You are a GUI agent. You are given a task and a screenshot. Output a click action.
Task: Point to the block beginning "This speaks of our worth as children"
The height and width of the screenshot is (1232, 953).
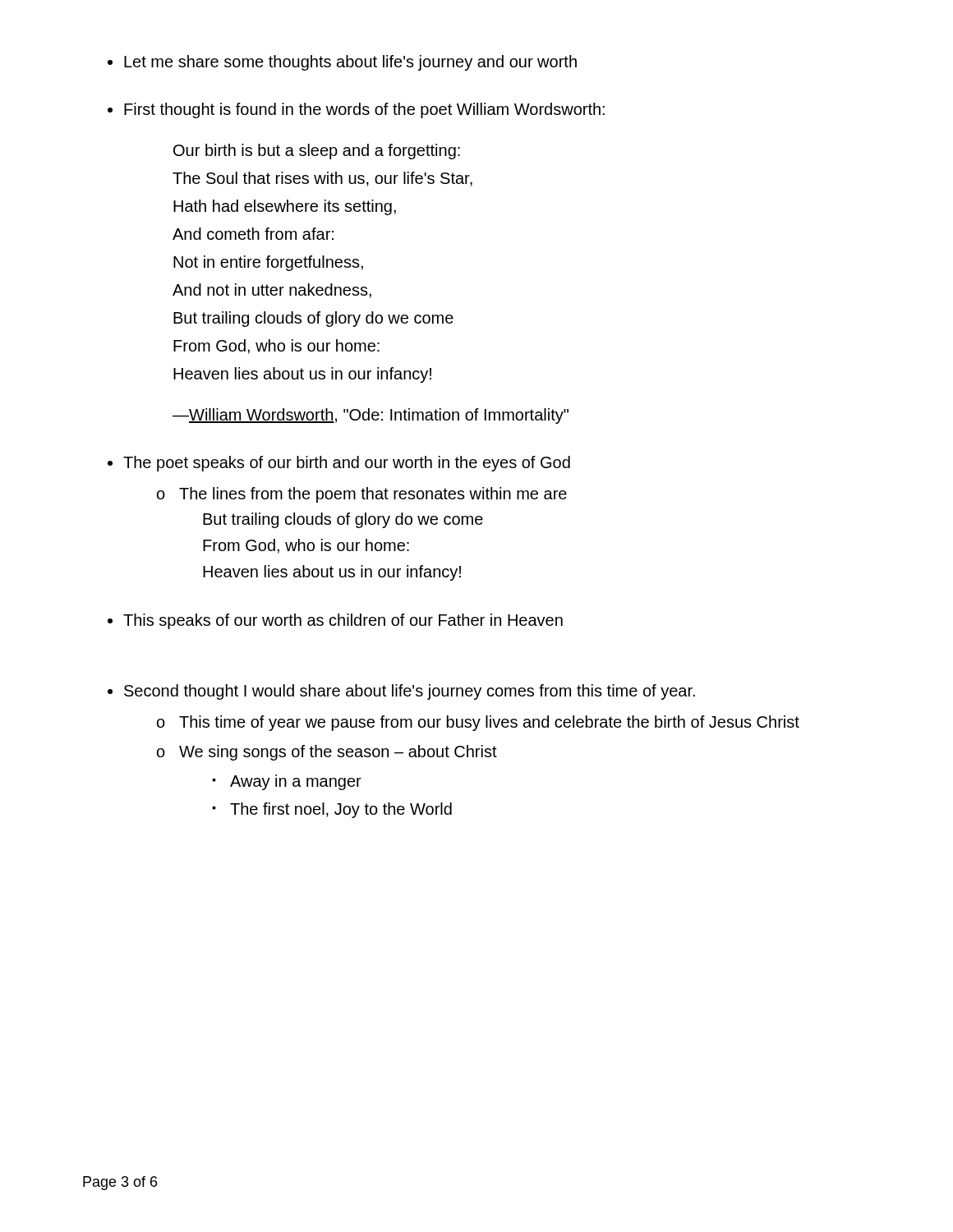(343, 620)
